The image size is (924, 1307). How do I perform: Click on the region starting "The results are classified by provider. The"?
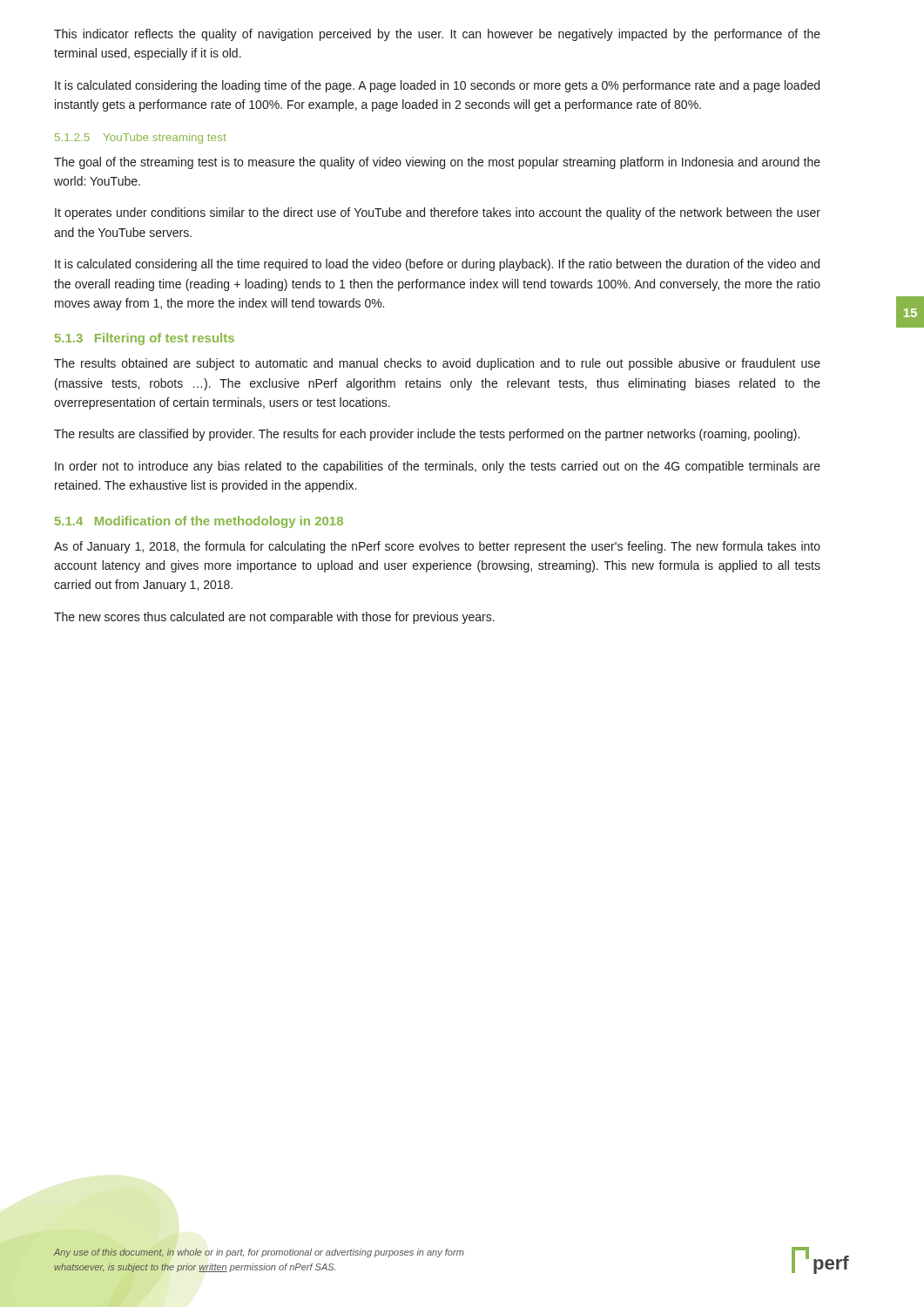pos(427,434)
